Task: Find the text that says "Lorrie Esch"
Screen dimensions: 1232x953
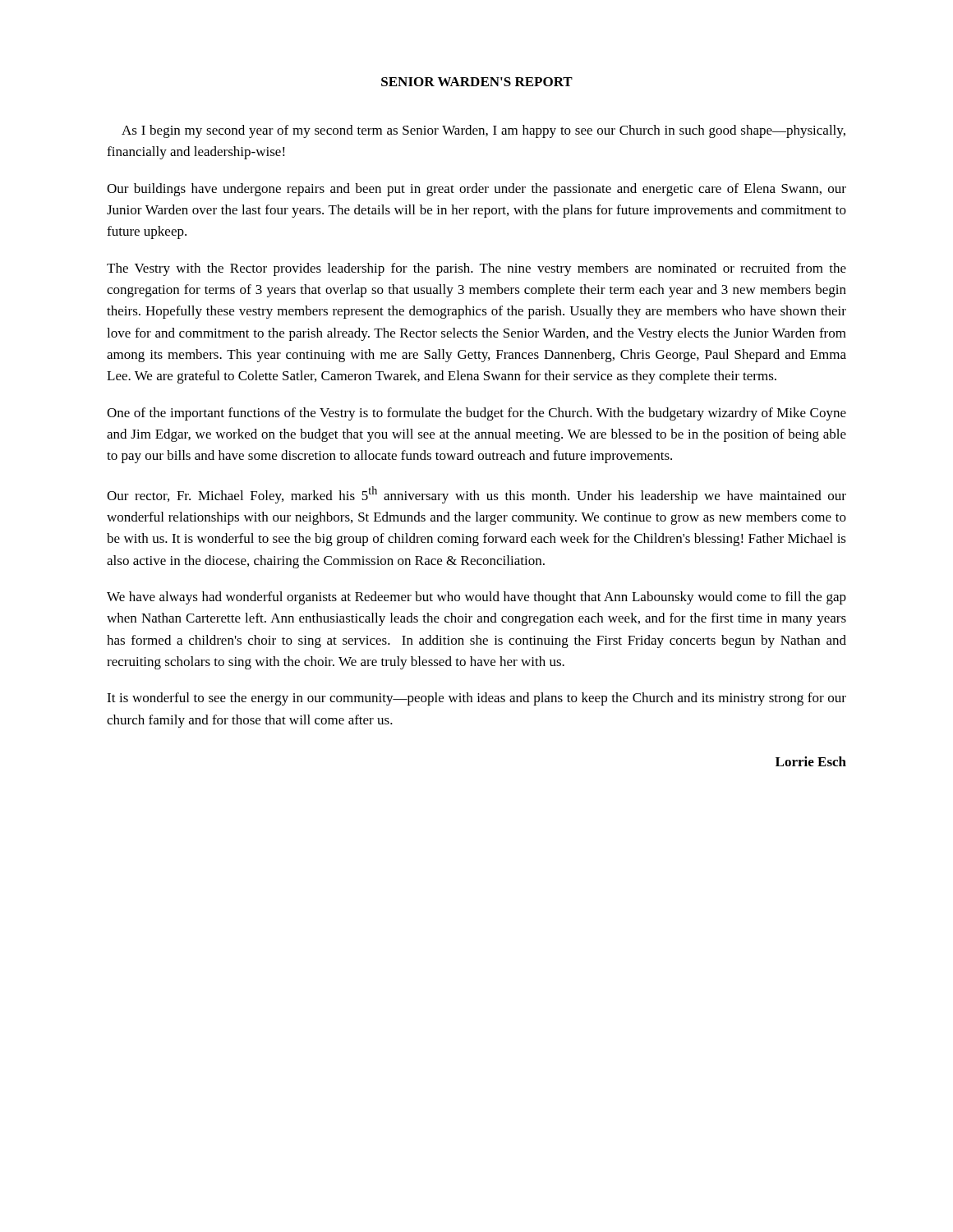Action: pyautogui.click(x=811, y=762)
